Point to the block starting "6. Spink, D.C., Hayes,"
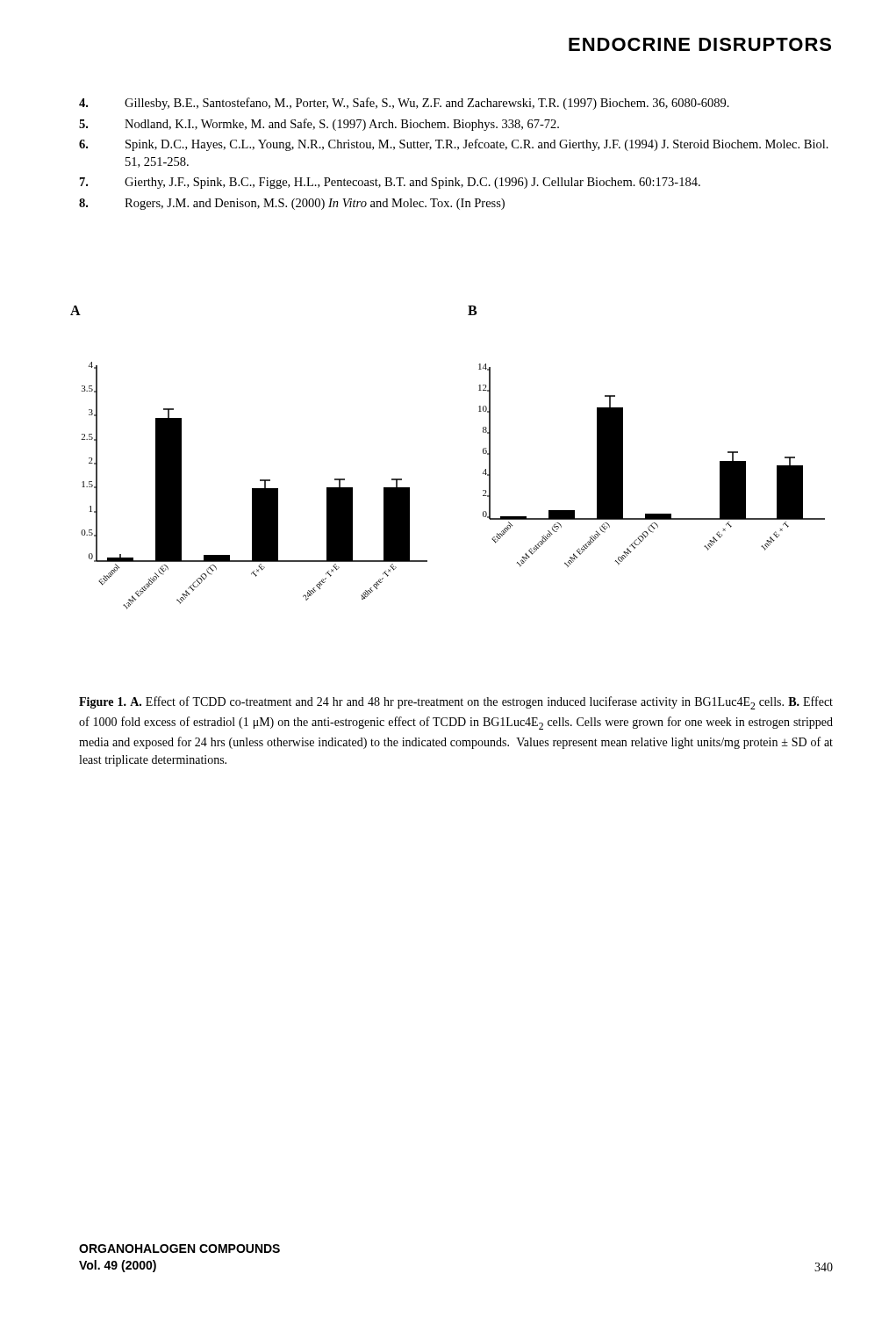The image size is (896, 1317). click(x=456, y=153)
